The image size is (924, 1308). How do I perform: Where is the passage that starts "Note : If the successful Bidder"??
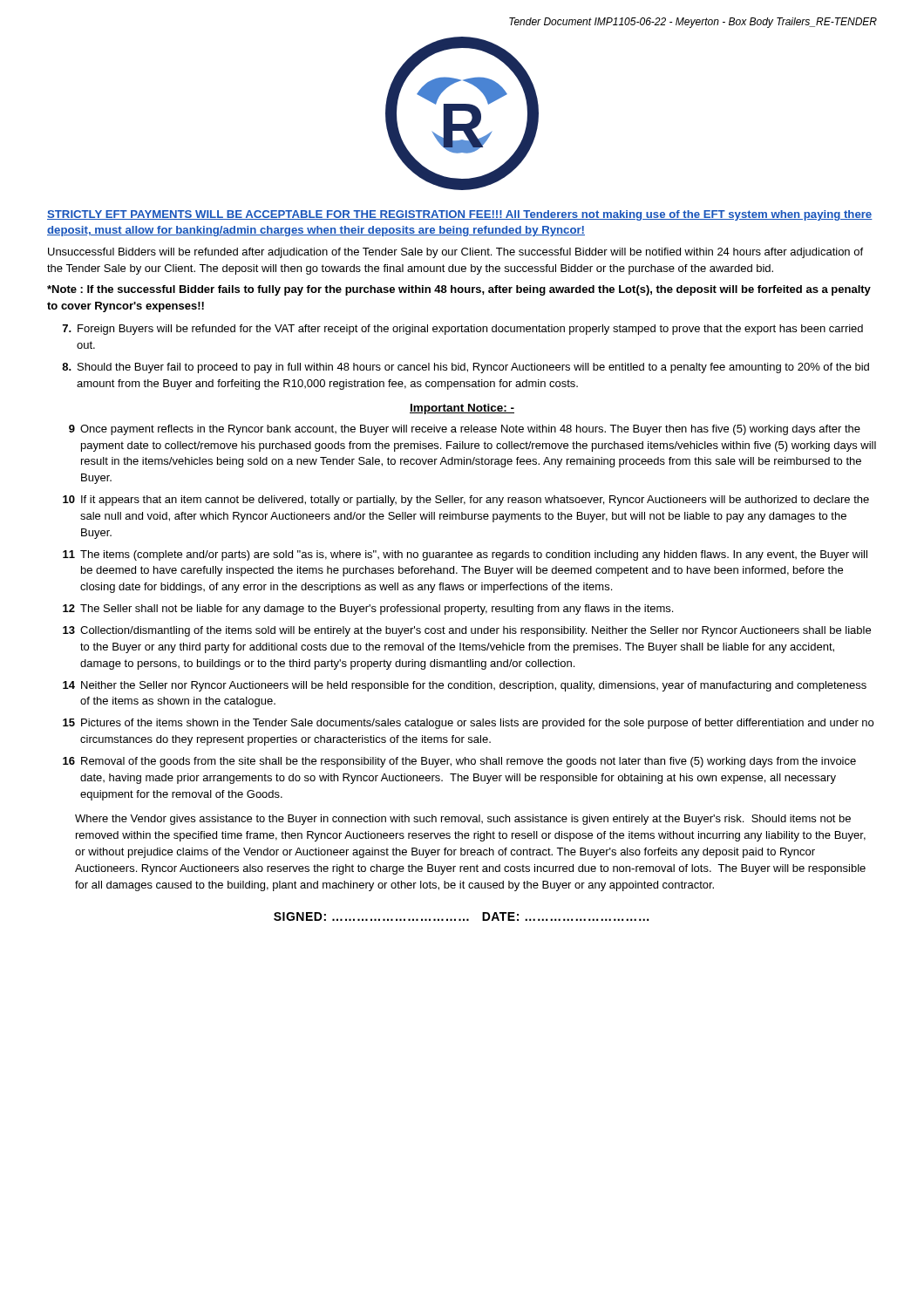click(459, 297)
